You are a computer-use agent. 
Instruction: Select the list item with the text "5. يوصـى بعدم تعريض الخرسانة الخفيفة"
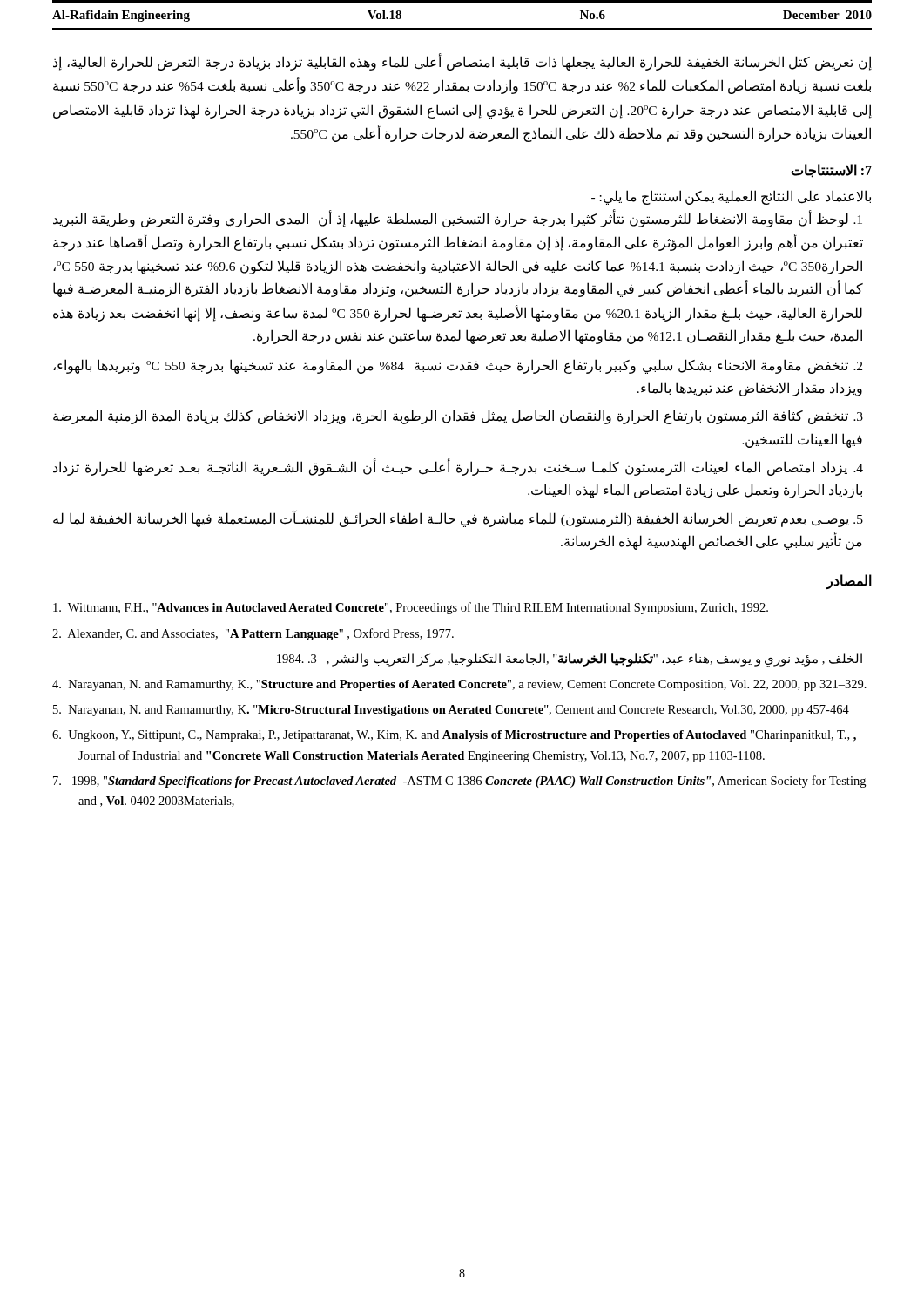[x=458, y=530]
